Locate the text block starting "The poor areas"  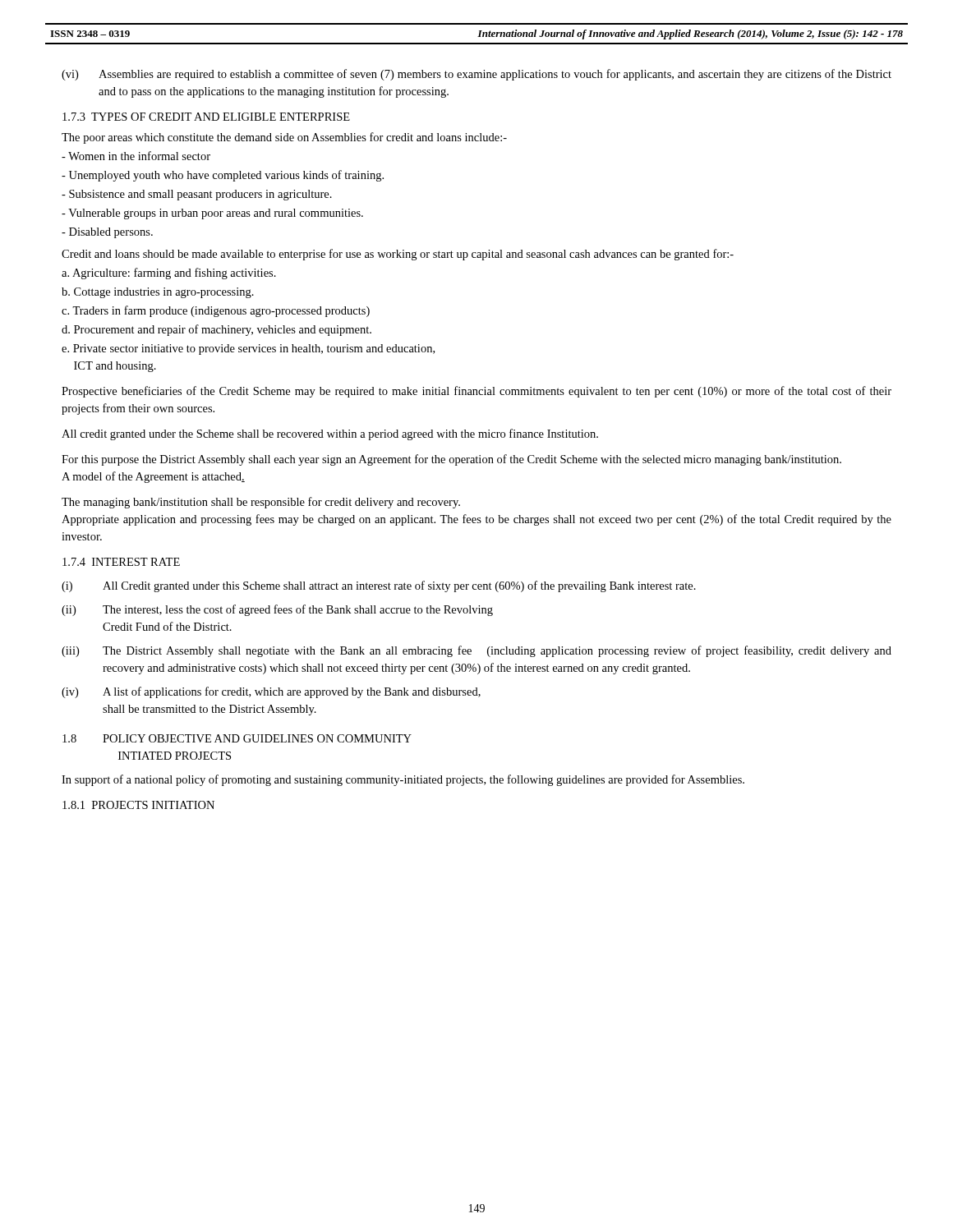point(284,137)
